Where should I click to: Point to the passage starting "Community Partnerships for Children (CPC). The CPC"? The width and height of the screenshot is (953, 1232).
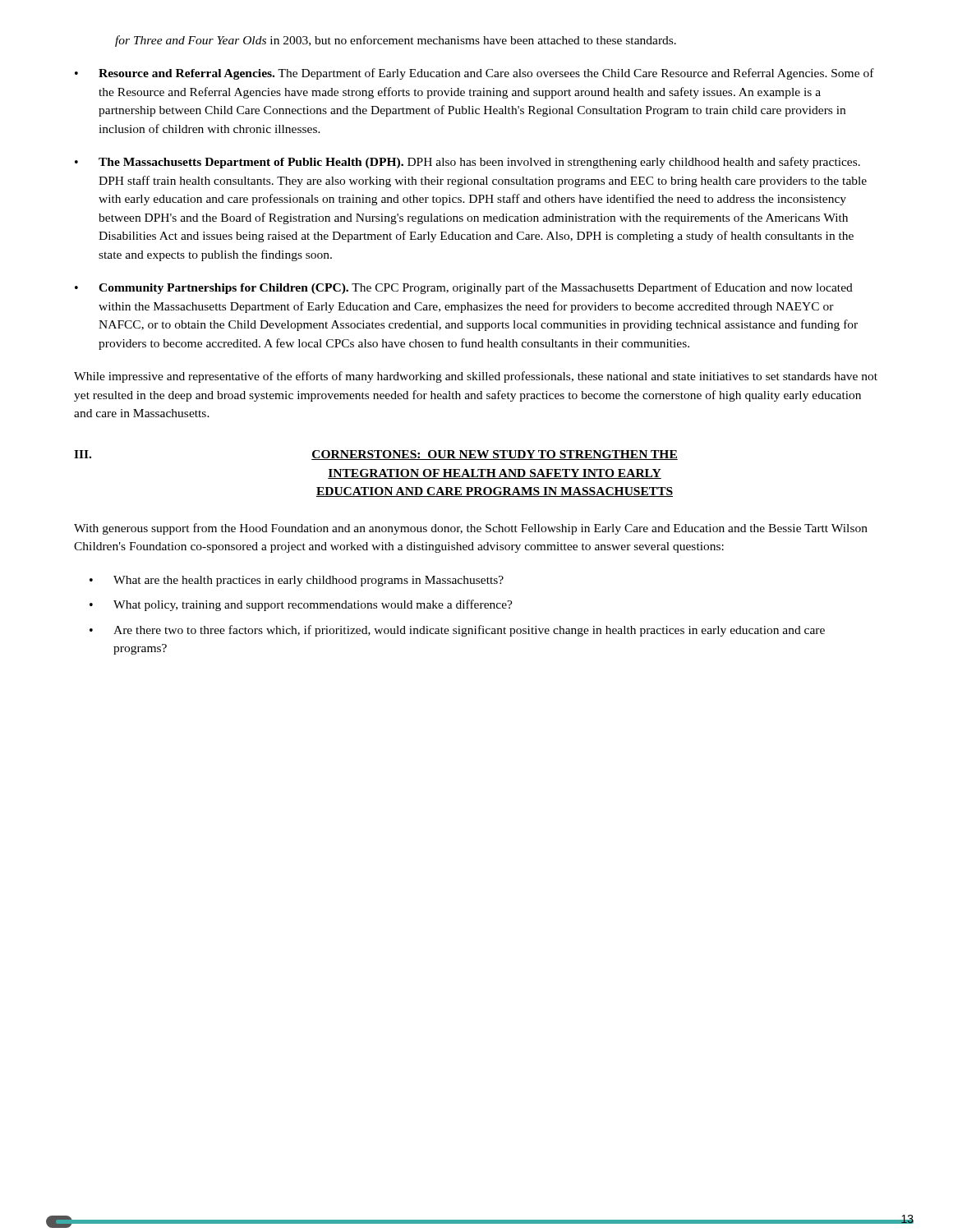pyautogui.click(x=478, y=315)
